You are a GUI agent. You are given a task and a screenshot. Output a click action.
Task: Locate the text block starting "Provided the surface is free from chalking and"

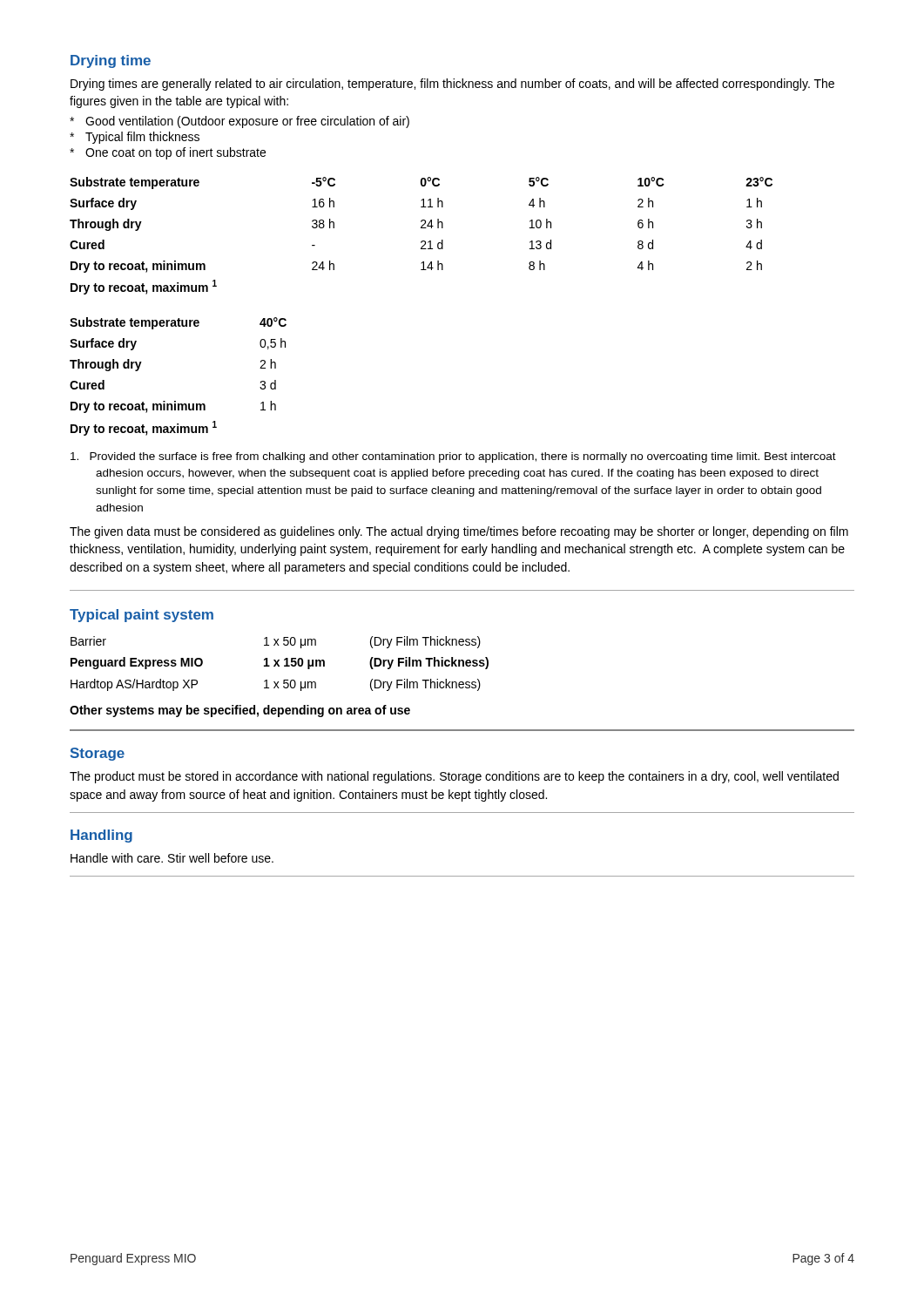(x=462, y=482)
